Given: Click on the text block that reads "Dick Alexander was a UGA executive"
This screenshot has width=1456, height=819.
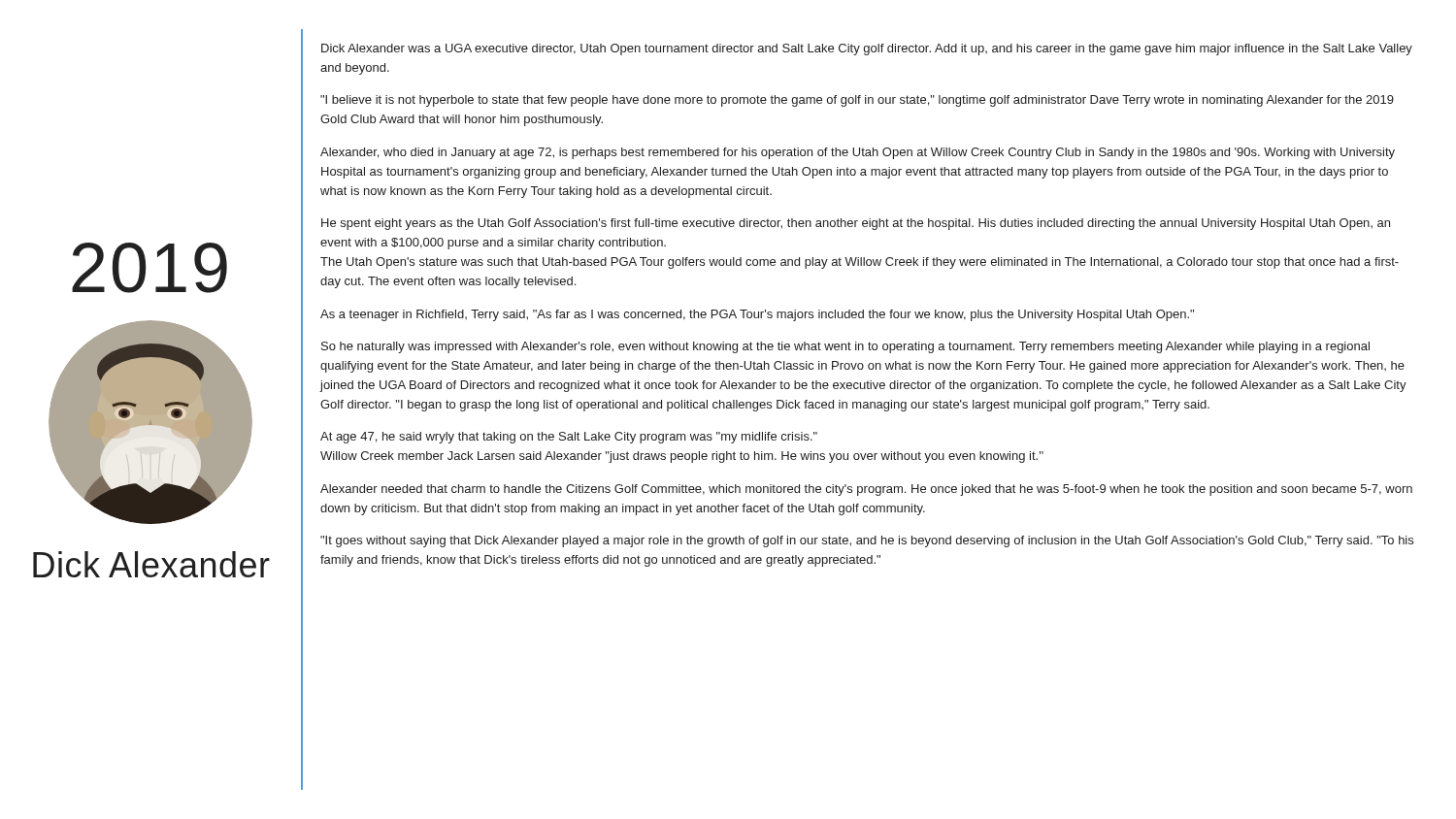Looking at the screenshot, I should [x=866, y=58].
